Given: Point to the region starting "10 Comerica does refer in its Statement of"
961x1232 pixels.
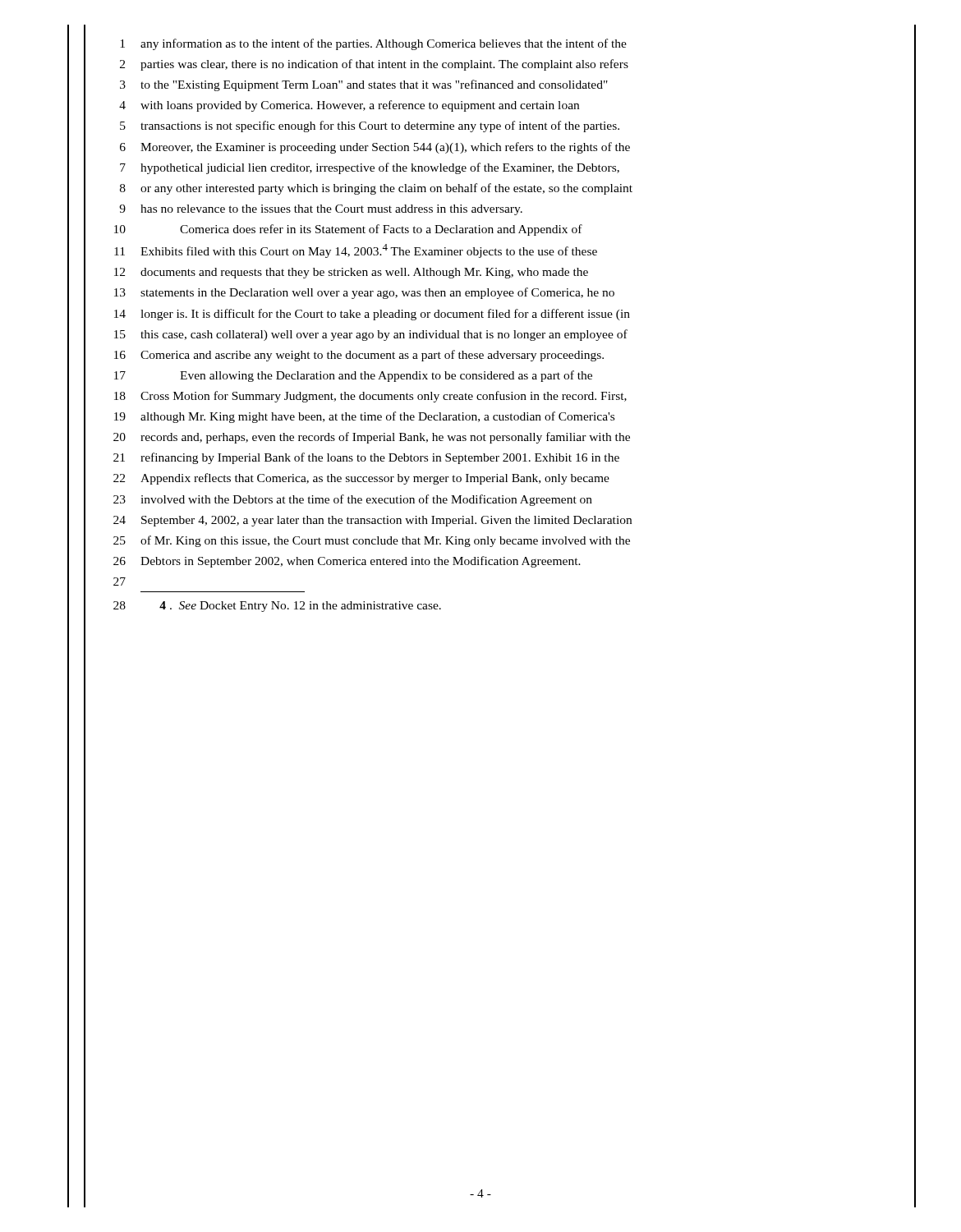Looking at the screenshot, I should [x=495, y=291].
